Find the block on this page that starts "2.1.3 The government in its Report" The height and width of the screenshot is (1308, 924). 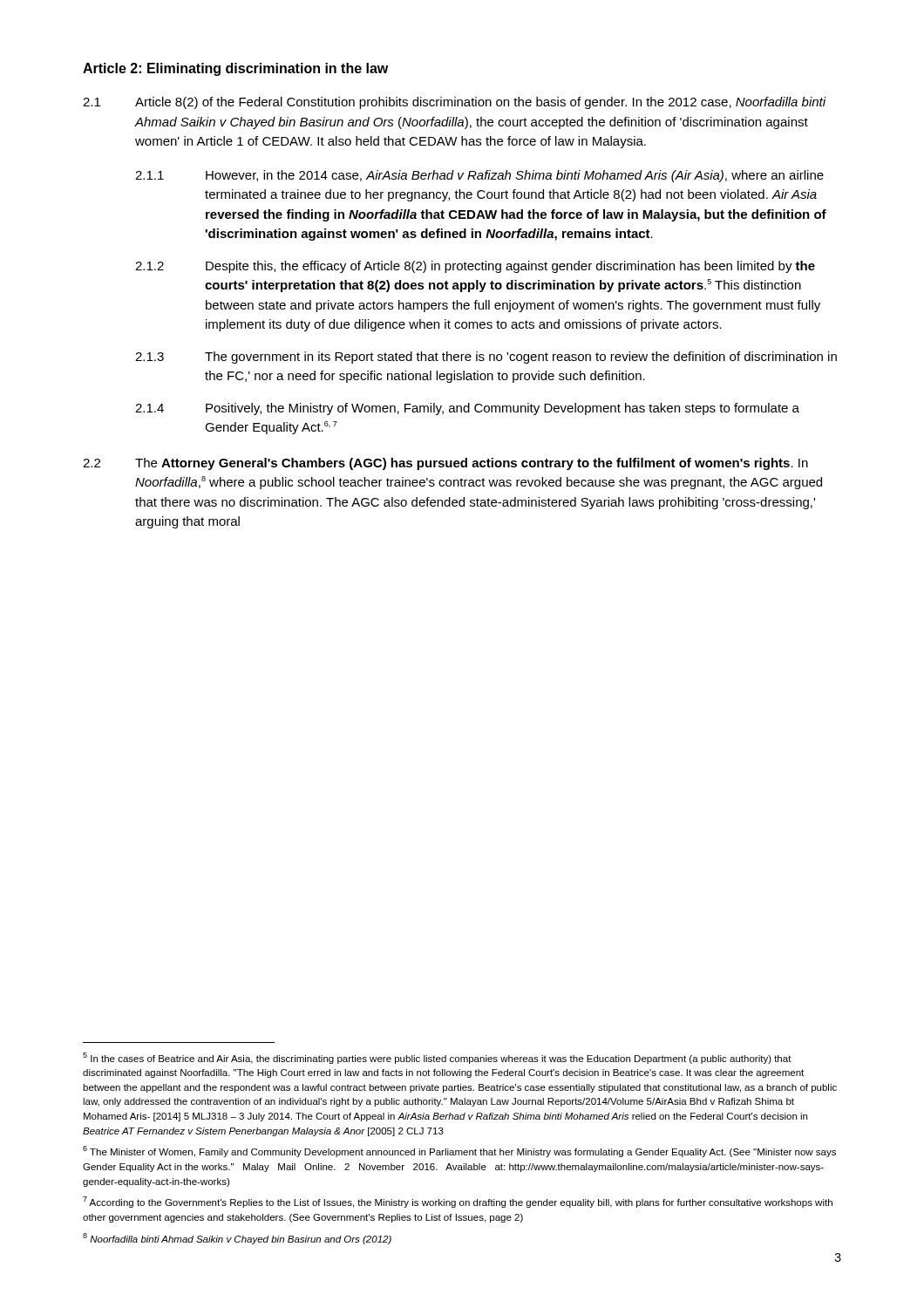488,366
